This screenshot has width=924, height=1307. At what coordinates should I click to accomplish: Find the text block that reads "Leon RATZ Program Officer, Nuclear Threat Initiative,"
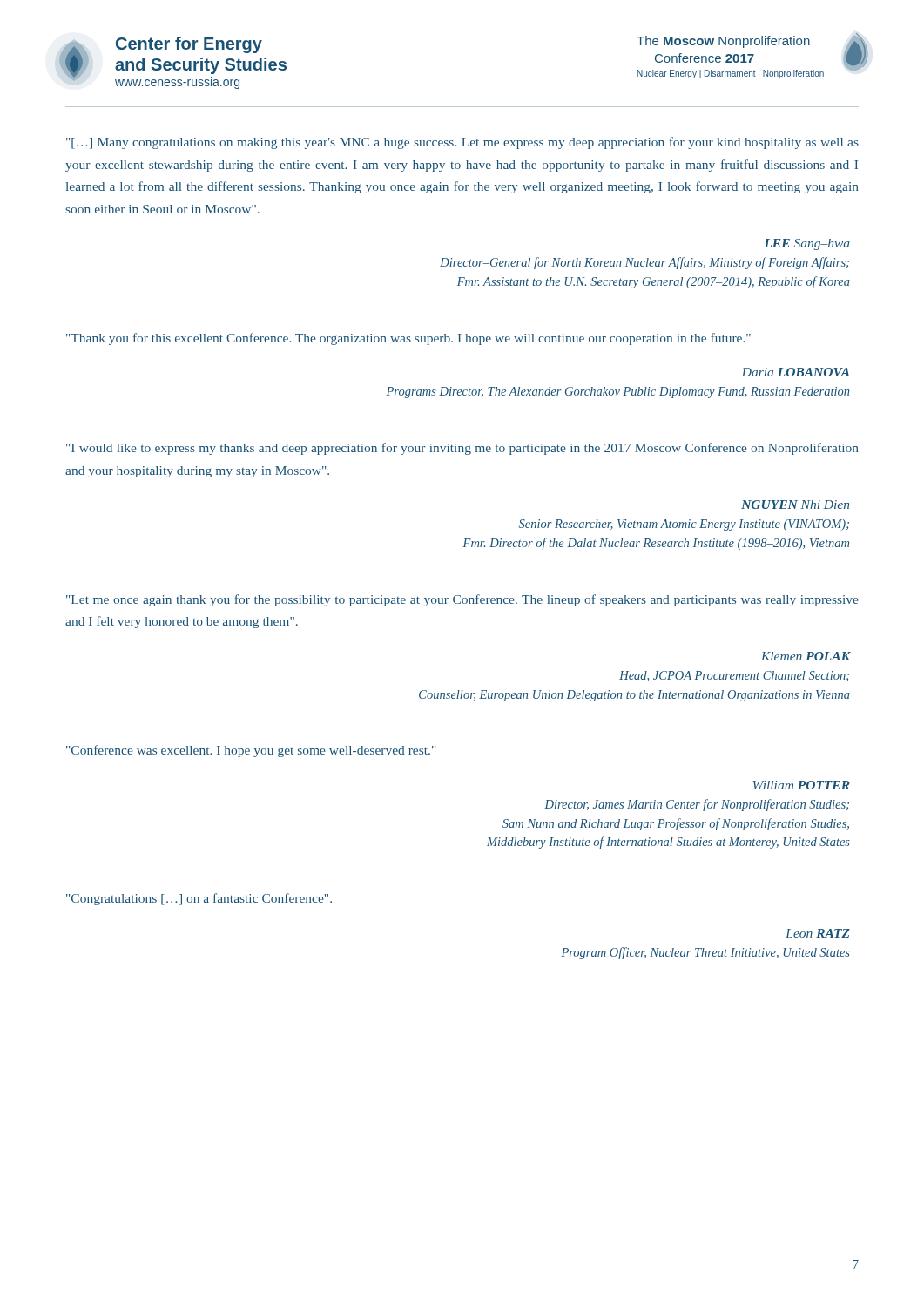pyautogui.click(x=818, y=933)
